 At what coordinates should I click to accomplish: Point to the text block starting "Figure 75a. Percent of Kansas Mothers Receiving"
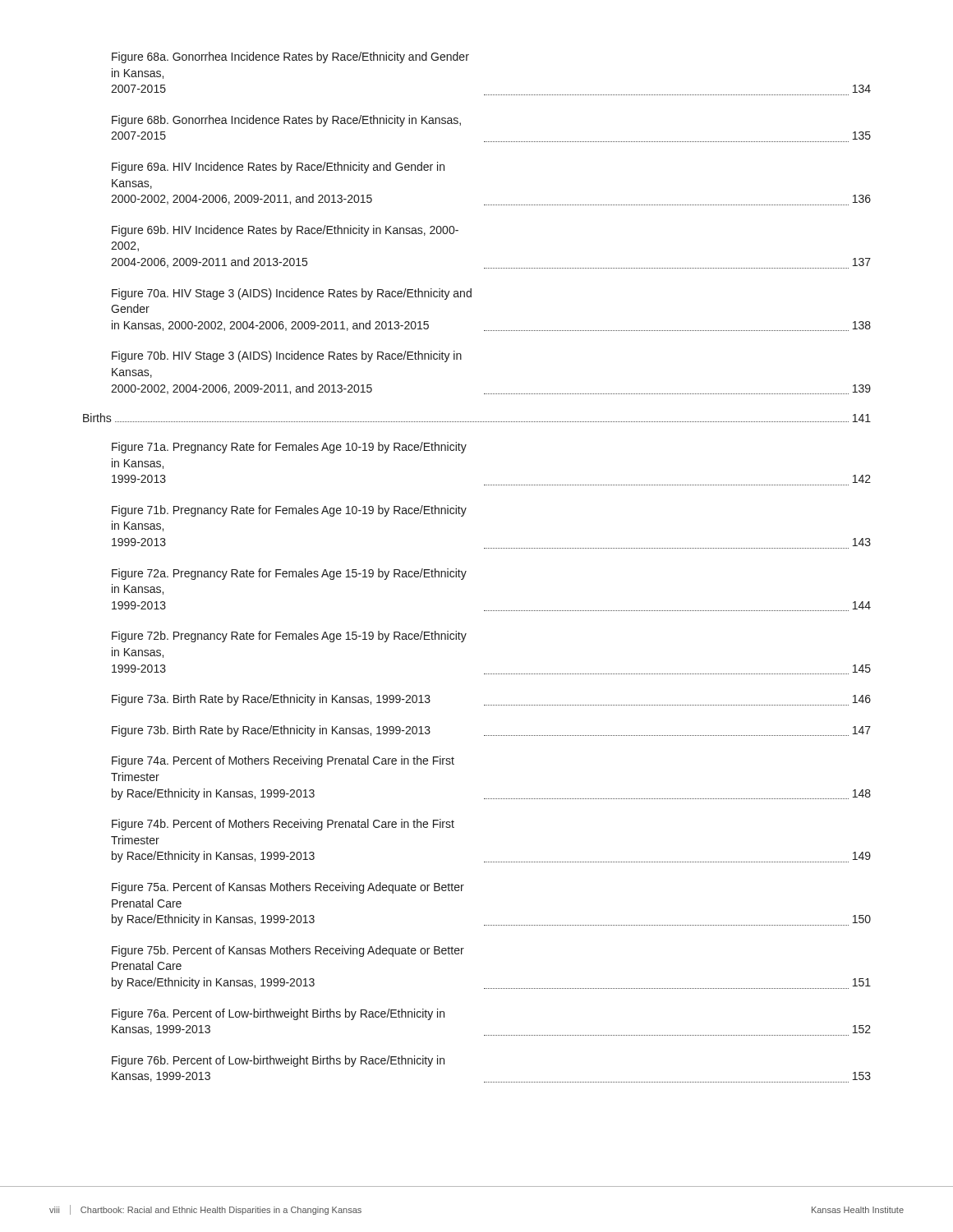click(288, 888)
